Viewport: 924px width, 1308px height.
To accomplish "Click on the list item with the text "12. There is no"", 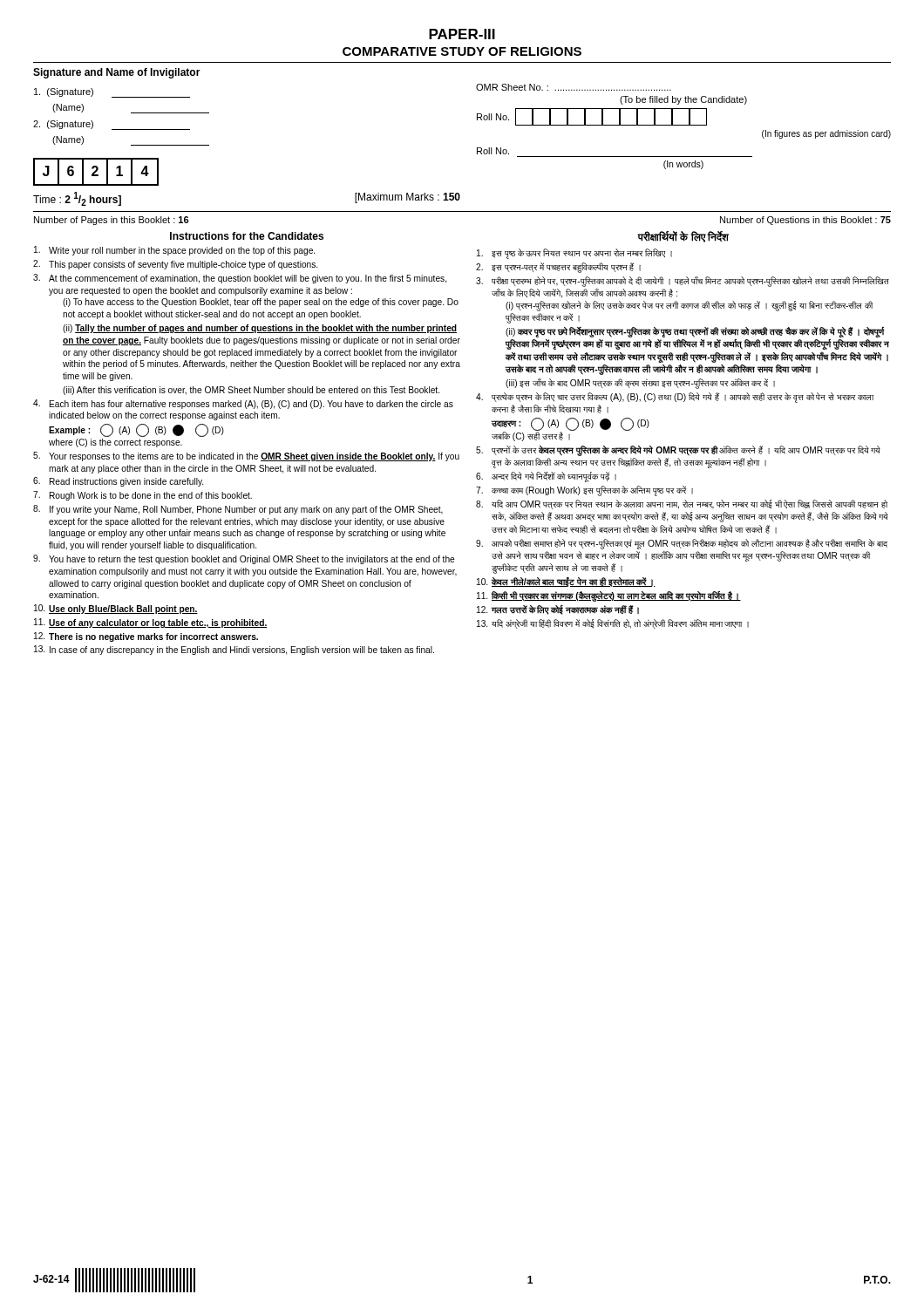I will point(247,637).
